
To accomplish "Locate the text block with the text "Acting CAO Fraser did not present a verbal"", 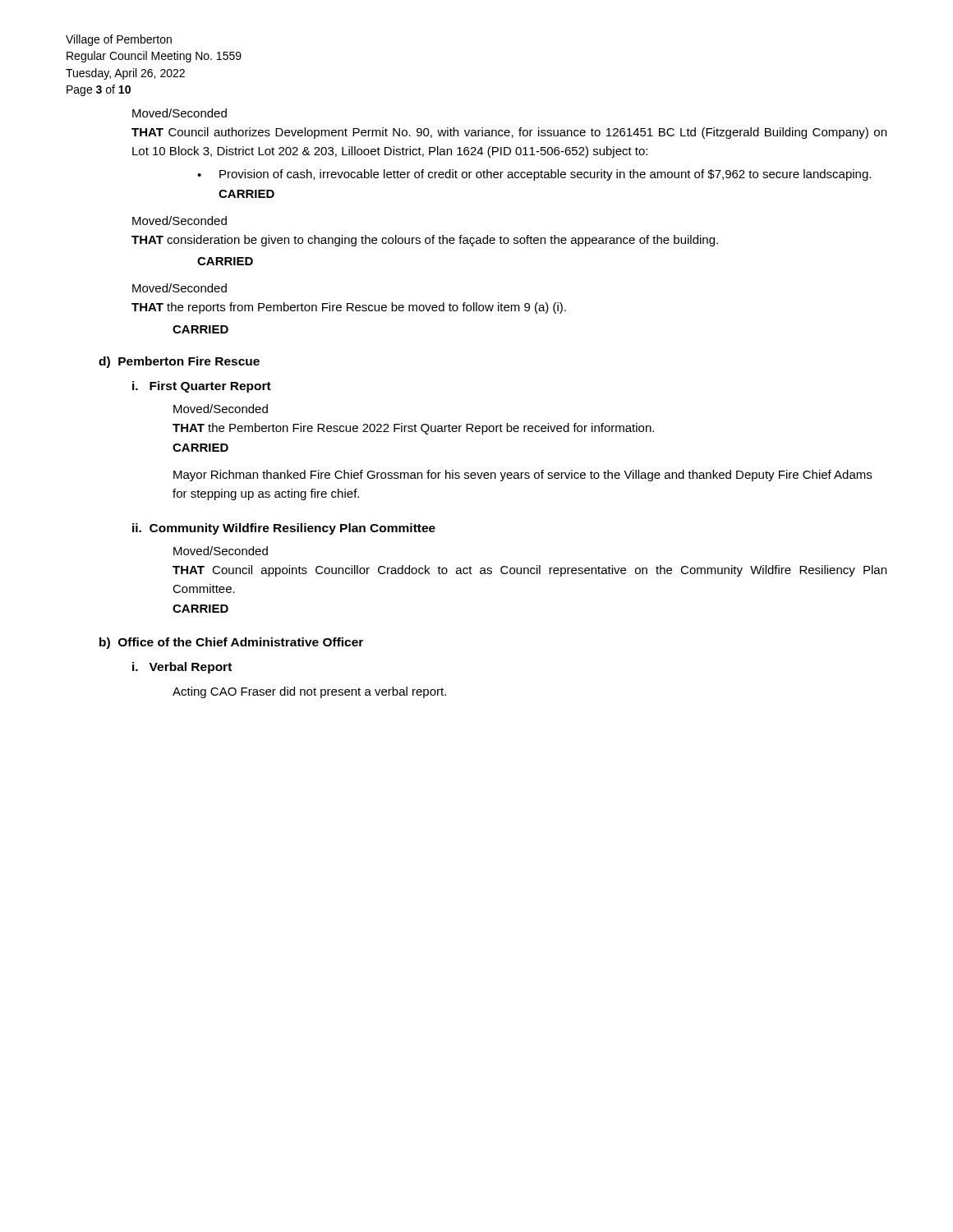I will click(x=310, y=691).
